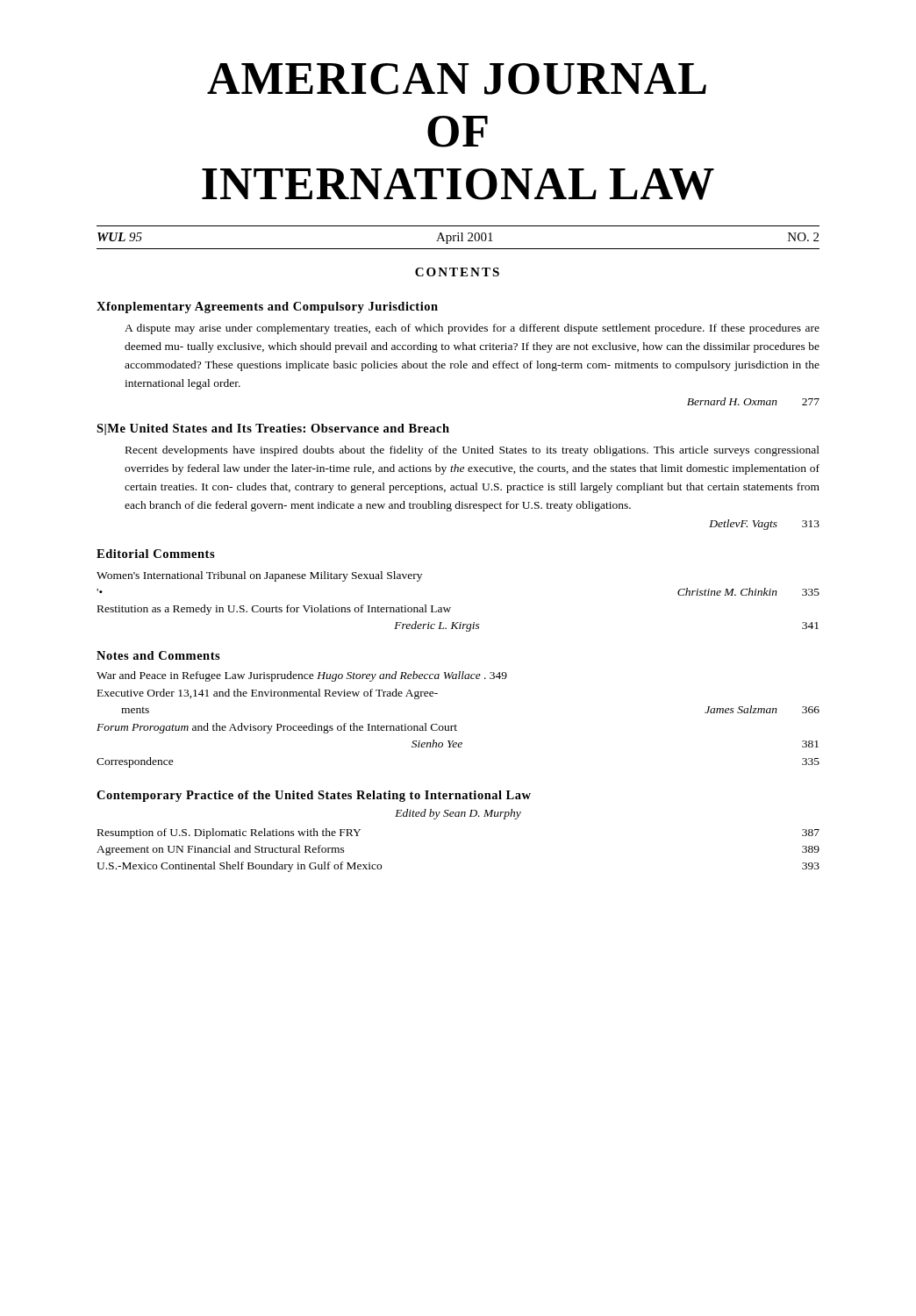This screenshot has width=916, height=1316.
Task: Select the text block that says "Forum Prorogatum and the Advisory Proceedings of"
Action: click(x=458, y=727)
